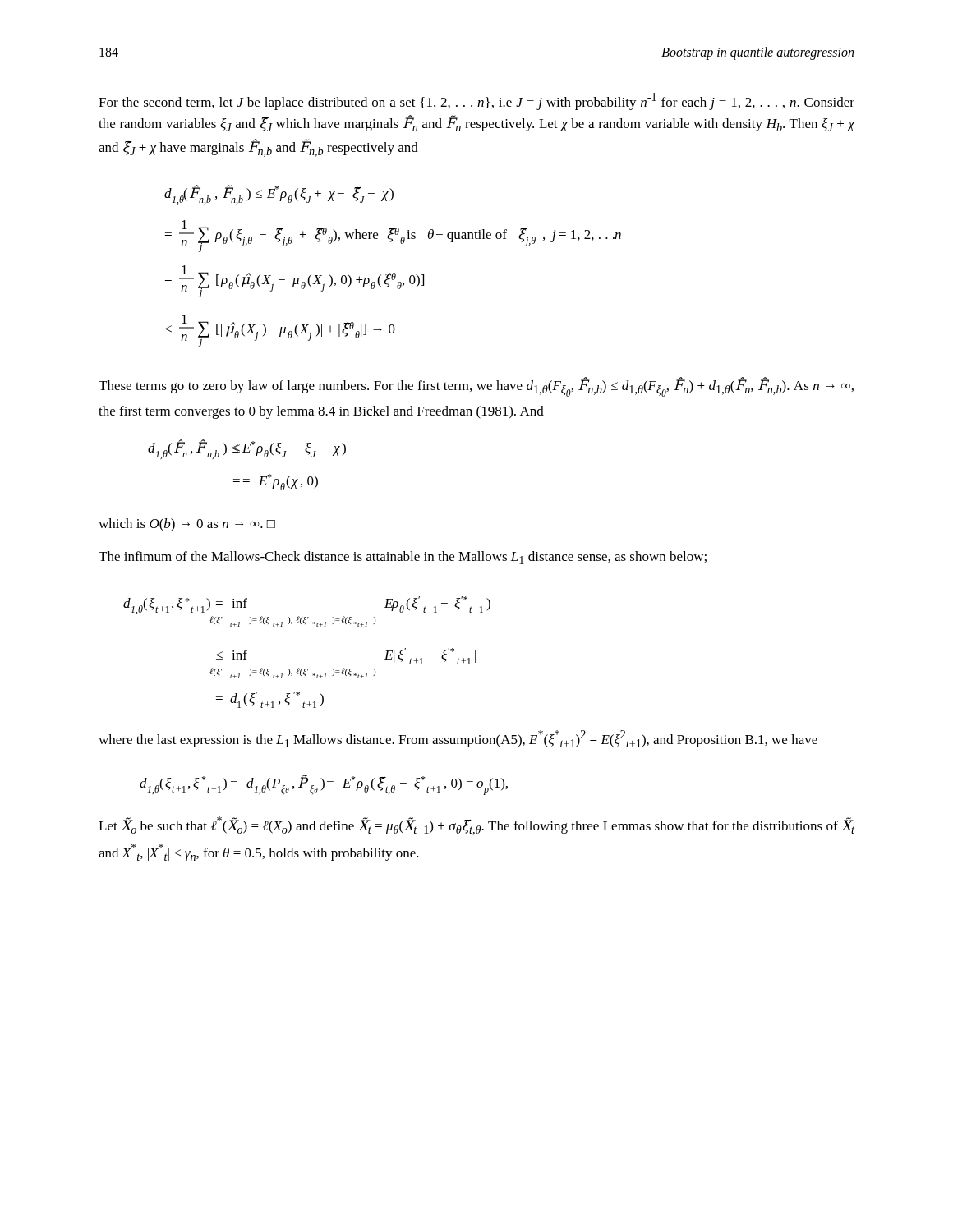Navigate to the passage starting "The infimum of the"
The image size is (953, 1232).
point(476,558)
